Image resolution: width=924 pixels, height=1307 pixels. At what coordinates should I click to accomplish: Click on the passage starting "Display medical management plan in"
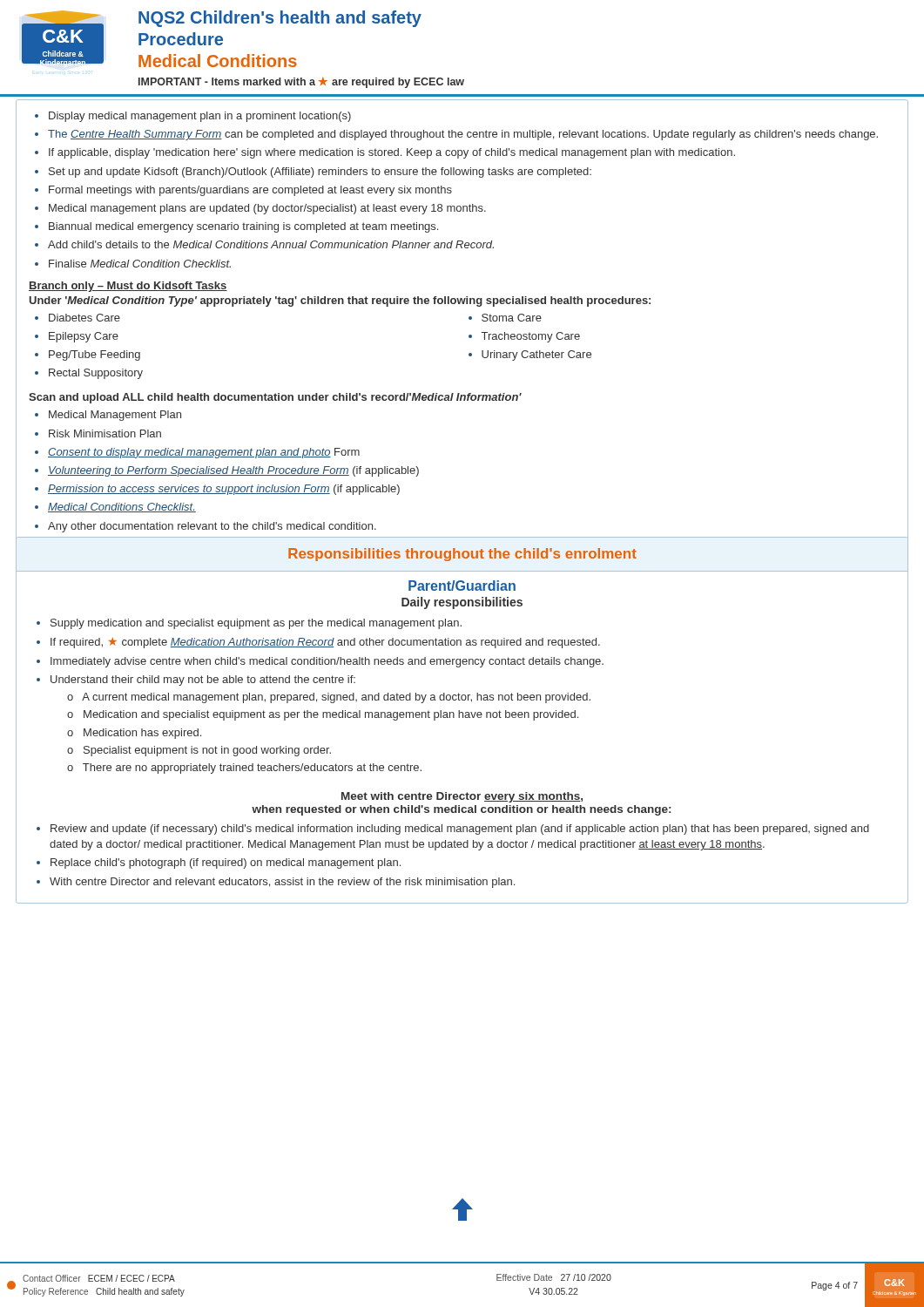(200, 115)
